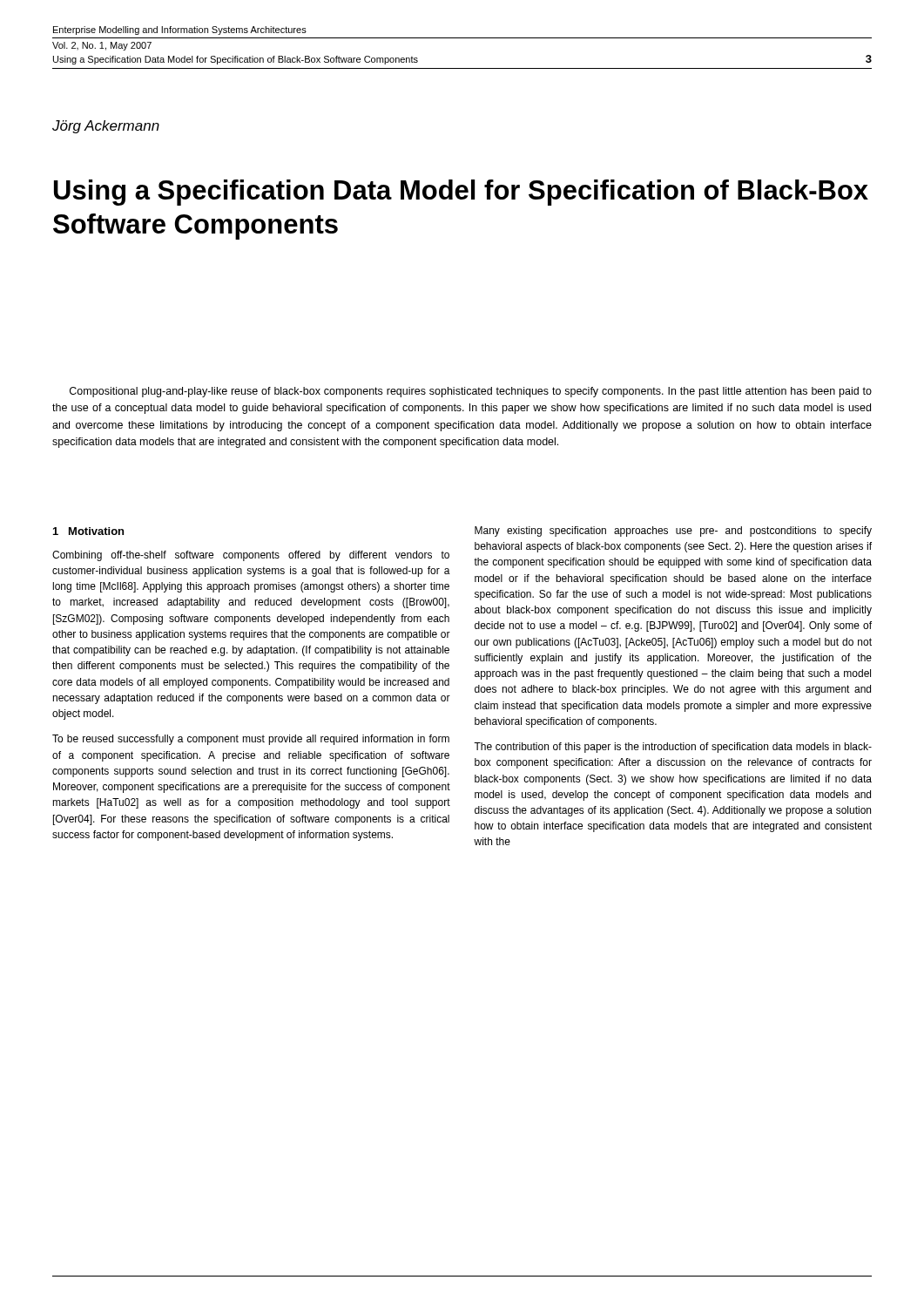Find the text block containing "Many existing specification"
Screen dimensions: 1307x924
tap(673, 626)
